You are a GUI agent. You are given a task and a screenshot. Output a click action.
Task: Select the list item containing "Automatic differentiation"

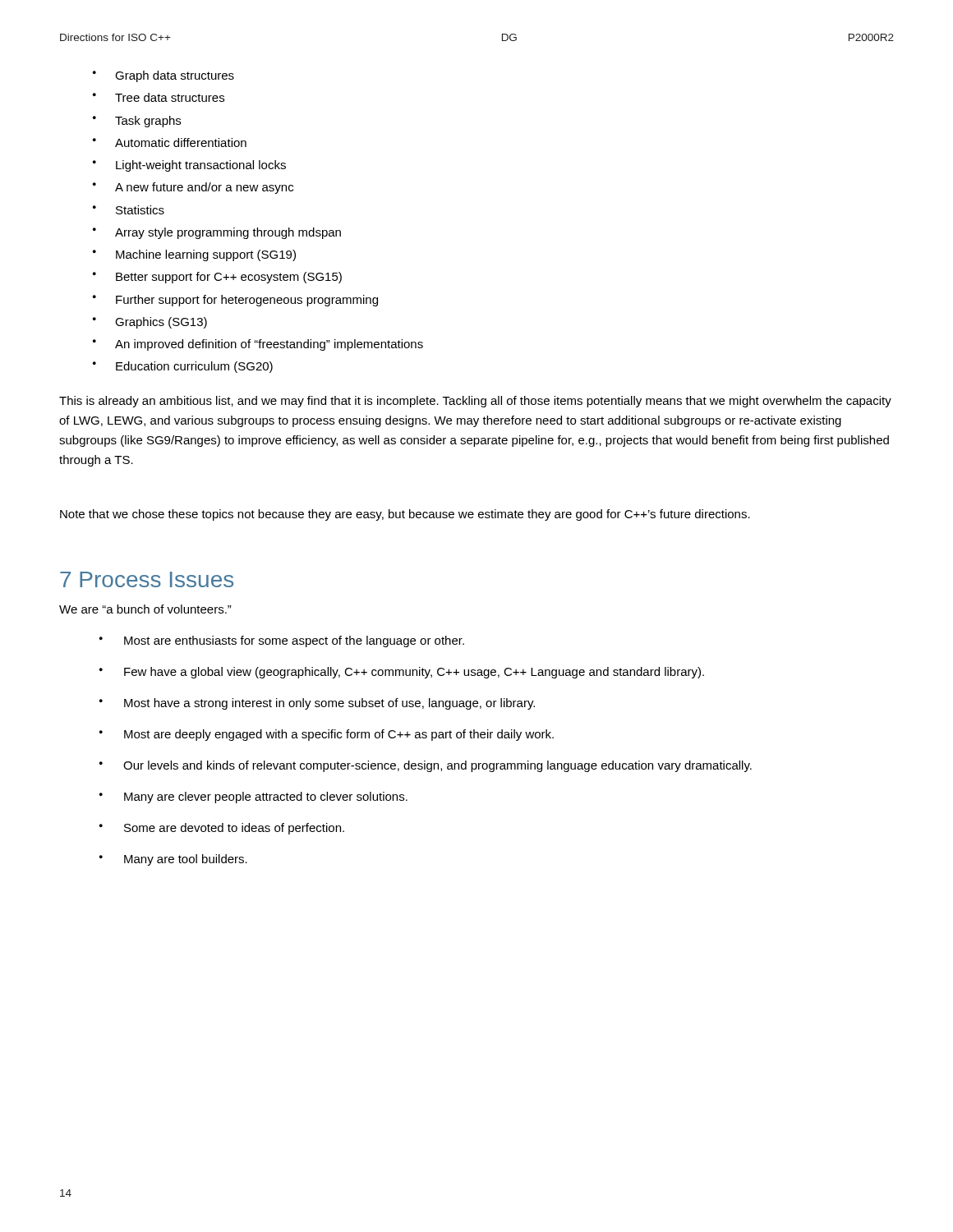(x=170, y=143)
